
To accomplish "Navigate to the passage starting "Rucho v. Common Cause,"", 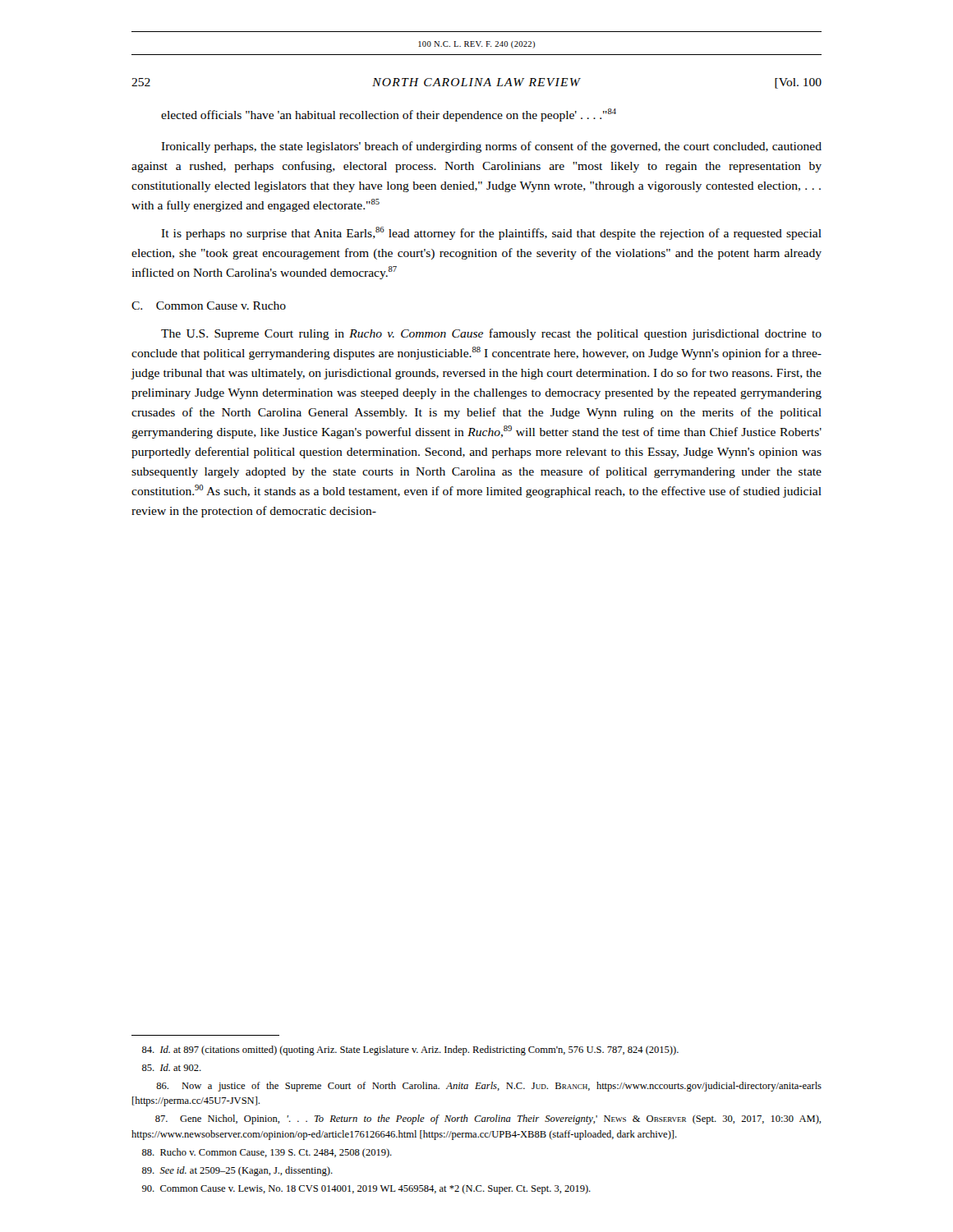I will coord(262,1152).
